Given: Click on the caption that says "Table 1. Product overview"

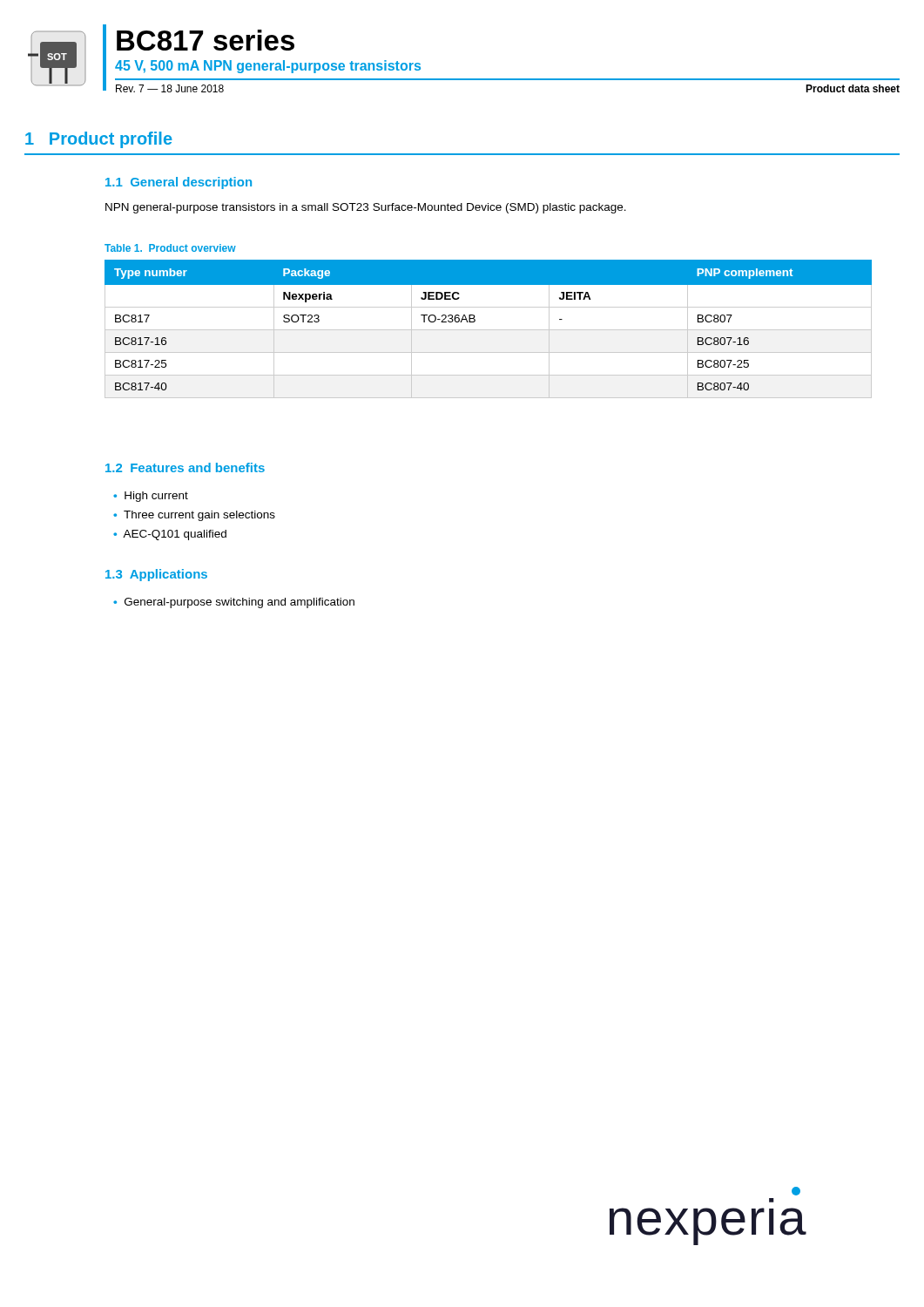Looking at the screenshot, I should click(170, 248).
